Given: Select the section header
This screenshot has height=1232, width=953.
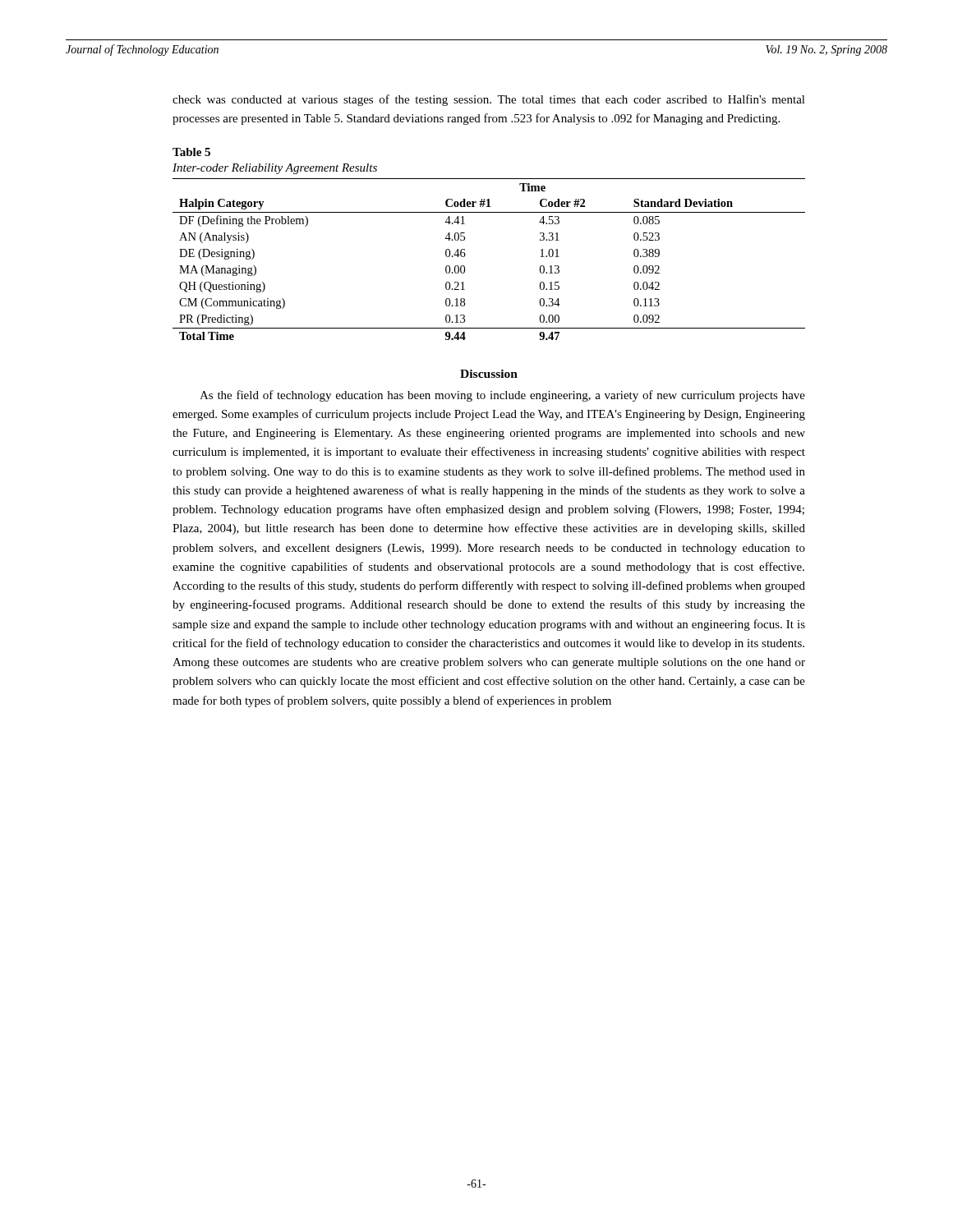Looking at the screenshot, I should click(x=489, y=373).
